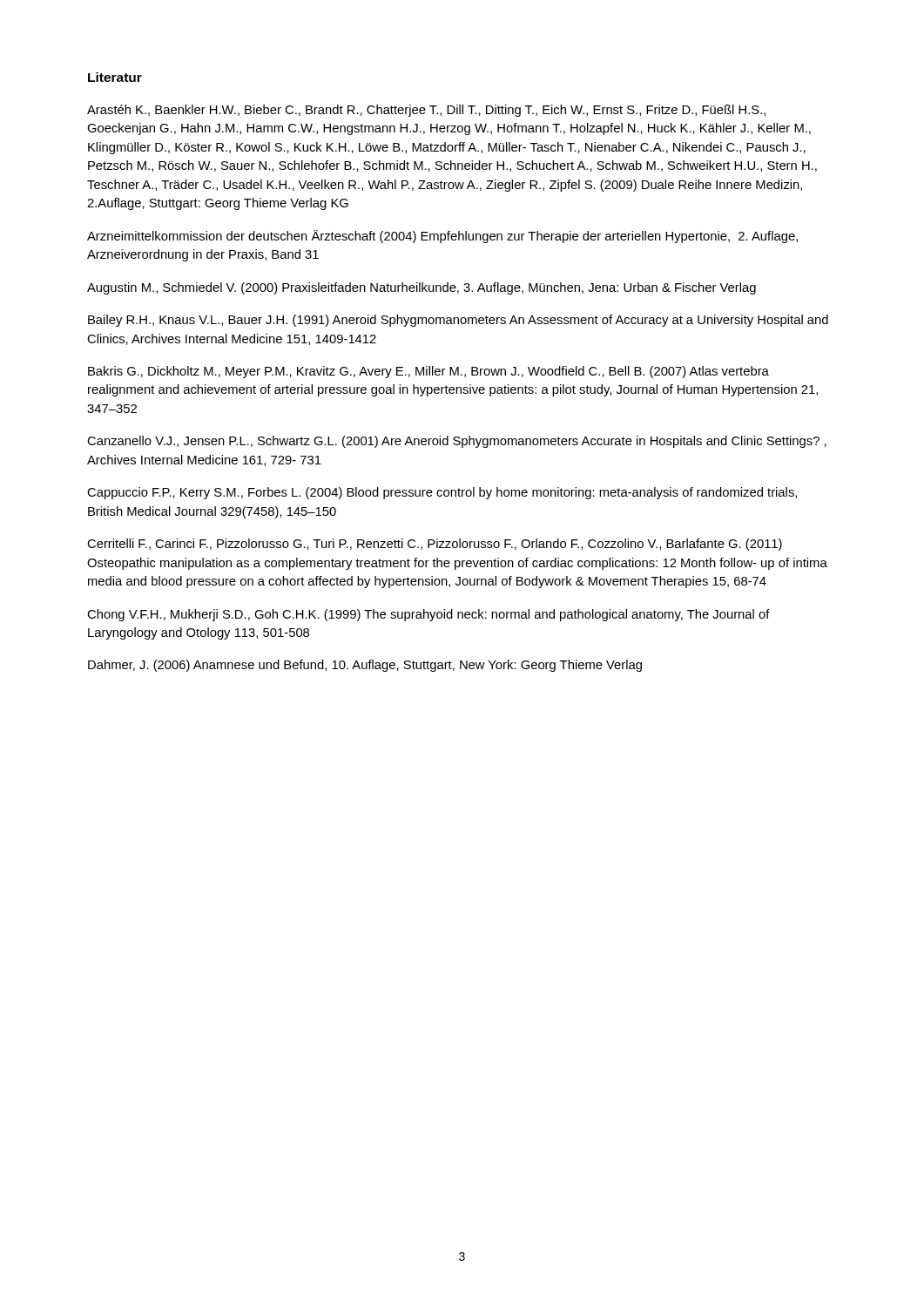Image resolution: width=924 pixels, height=1307 pixels.
Task: Point to the text block starting "Chong V.F.H., Mukherji S.D., Goh C.H.K."
Action: 428,623
